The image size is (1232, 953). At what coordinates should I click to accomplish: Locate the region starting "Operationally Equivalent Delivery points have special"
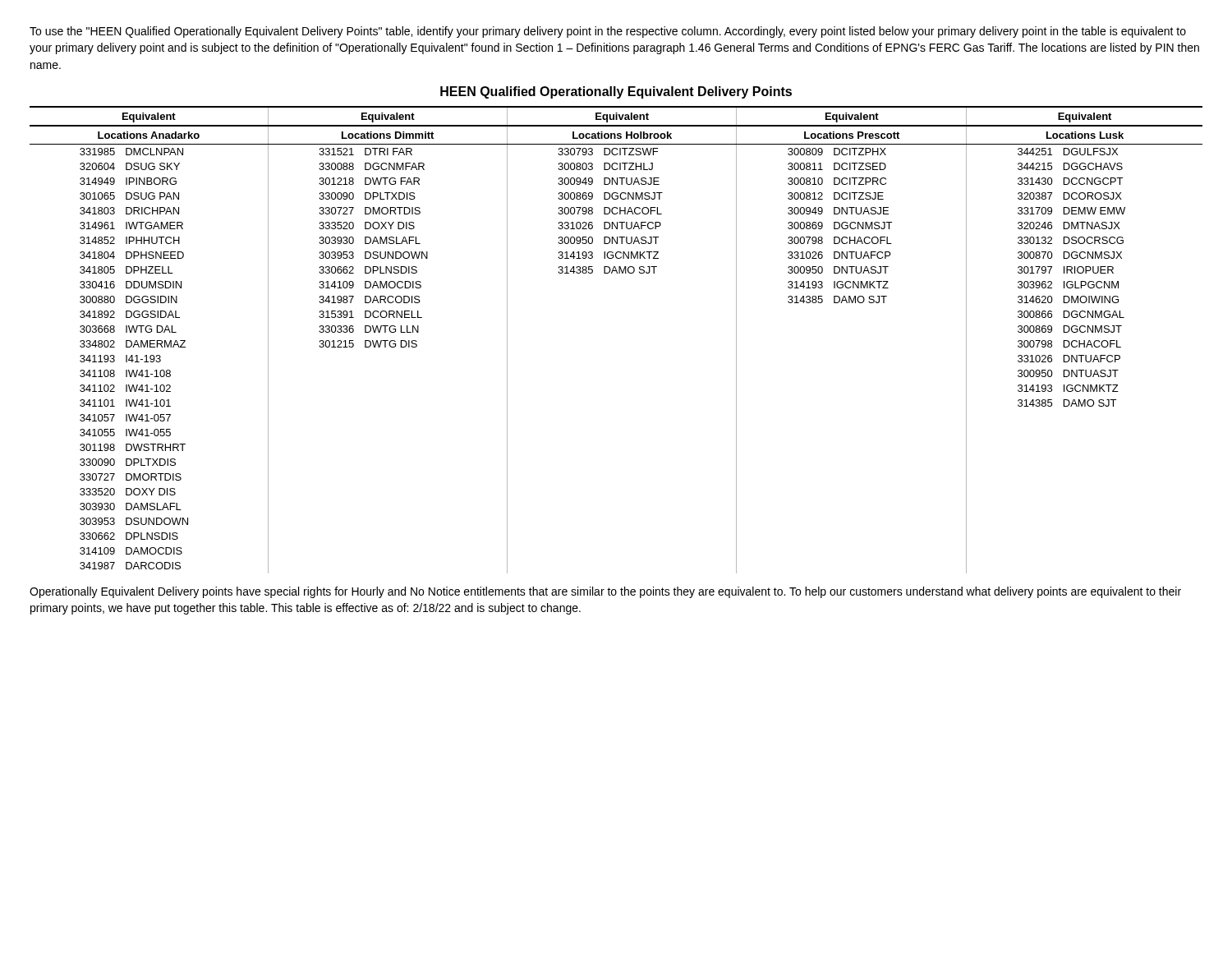pyautogui.click(x=605, y=600)
